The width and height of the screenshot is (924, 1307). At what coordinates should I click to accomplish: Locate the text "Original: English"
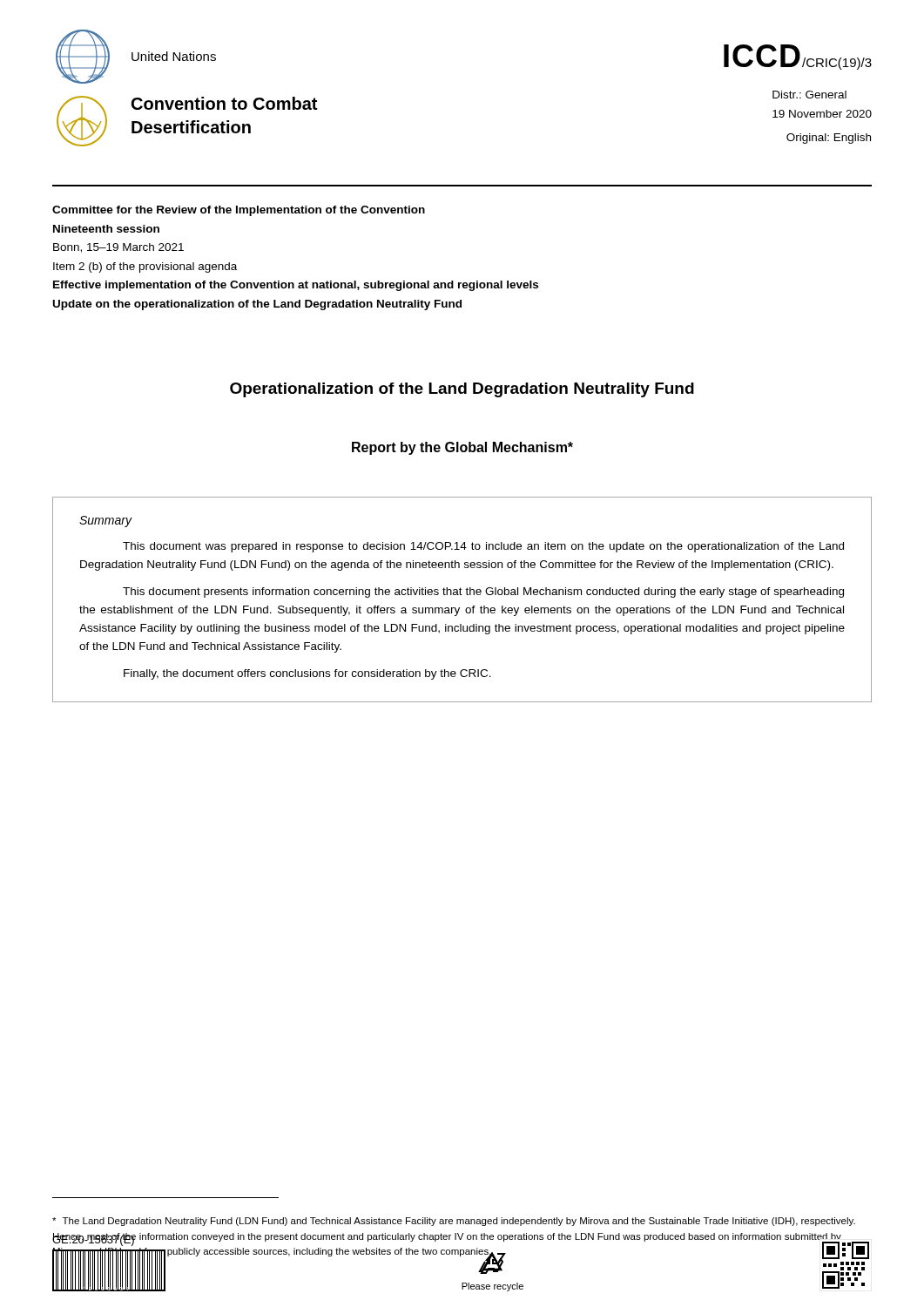829,137
